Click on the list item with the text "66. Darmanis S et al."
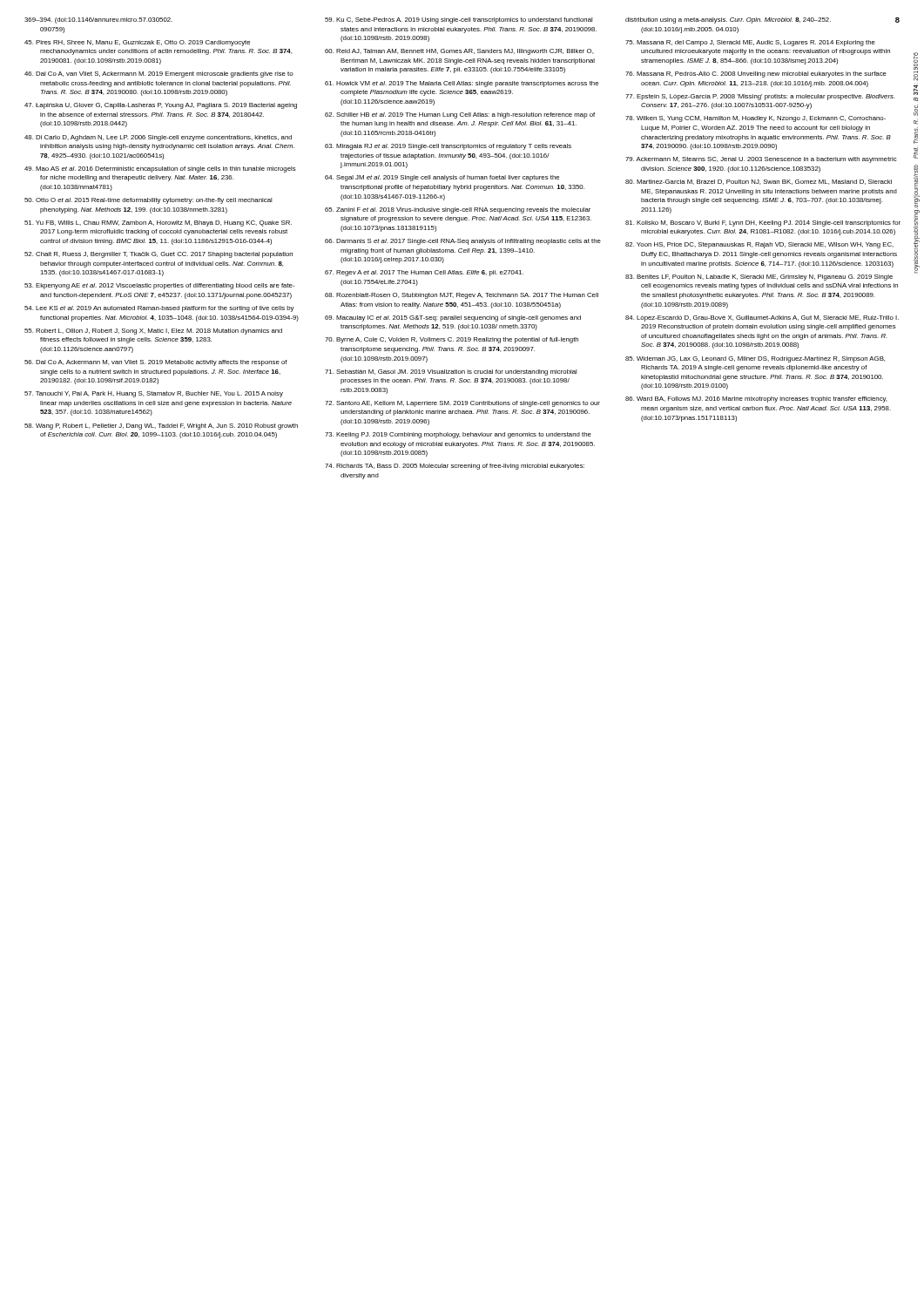924x1307 pixels. tap(463, 250)
